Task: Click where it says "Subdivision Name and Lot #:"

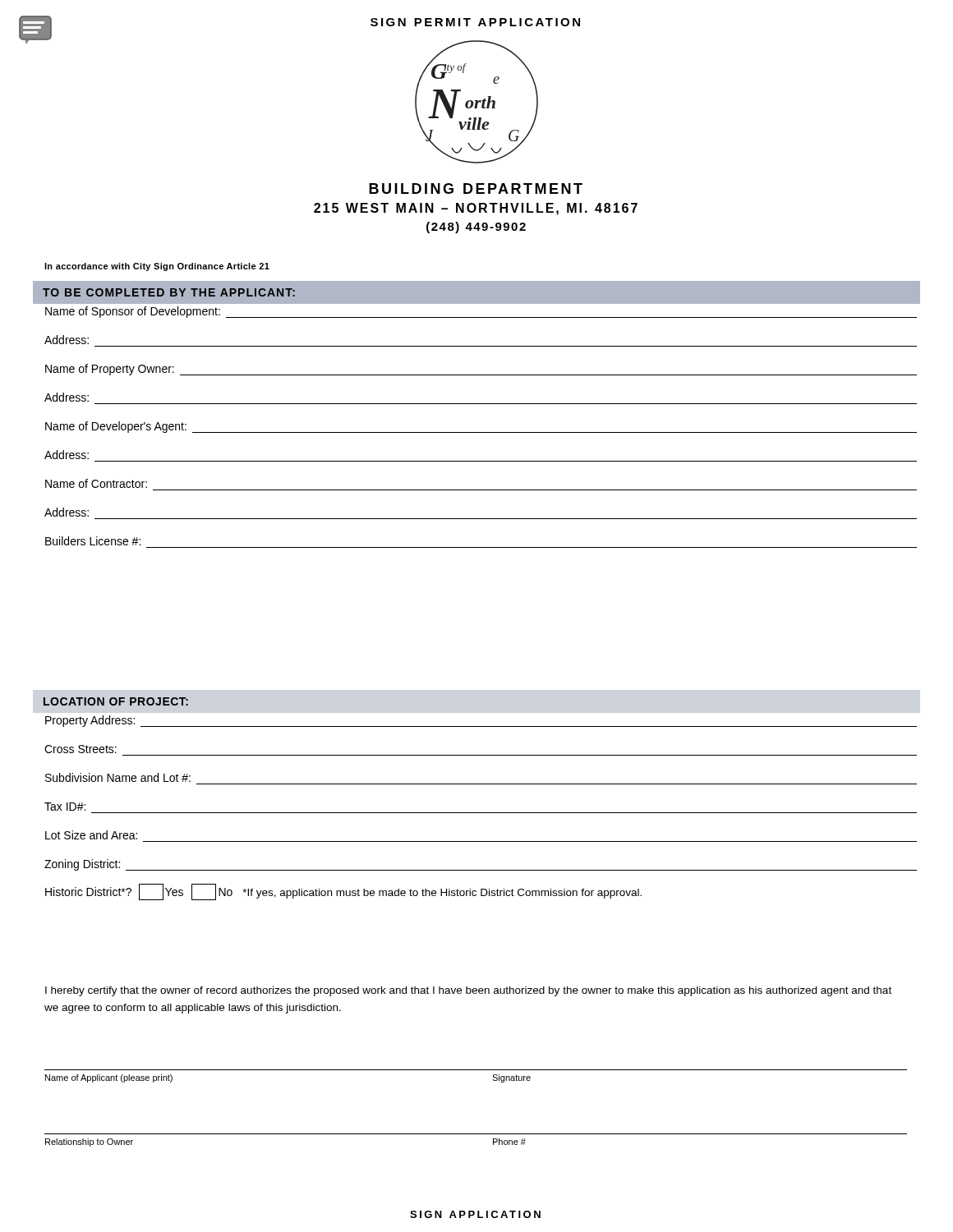Action: pyautogui.click(x=481, y=777)
